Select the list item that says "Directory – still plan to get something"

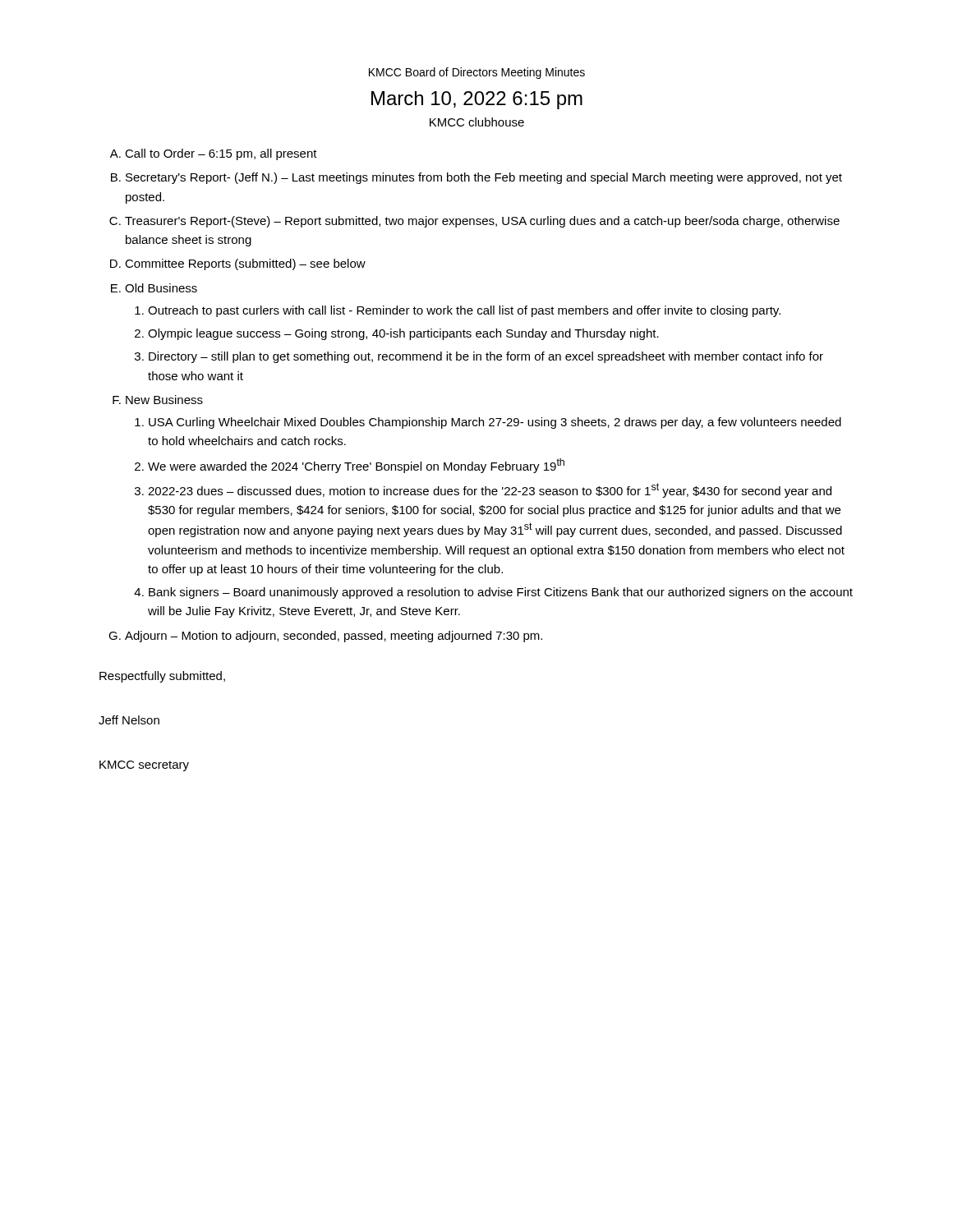486,366
